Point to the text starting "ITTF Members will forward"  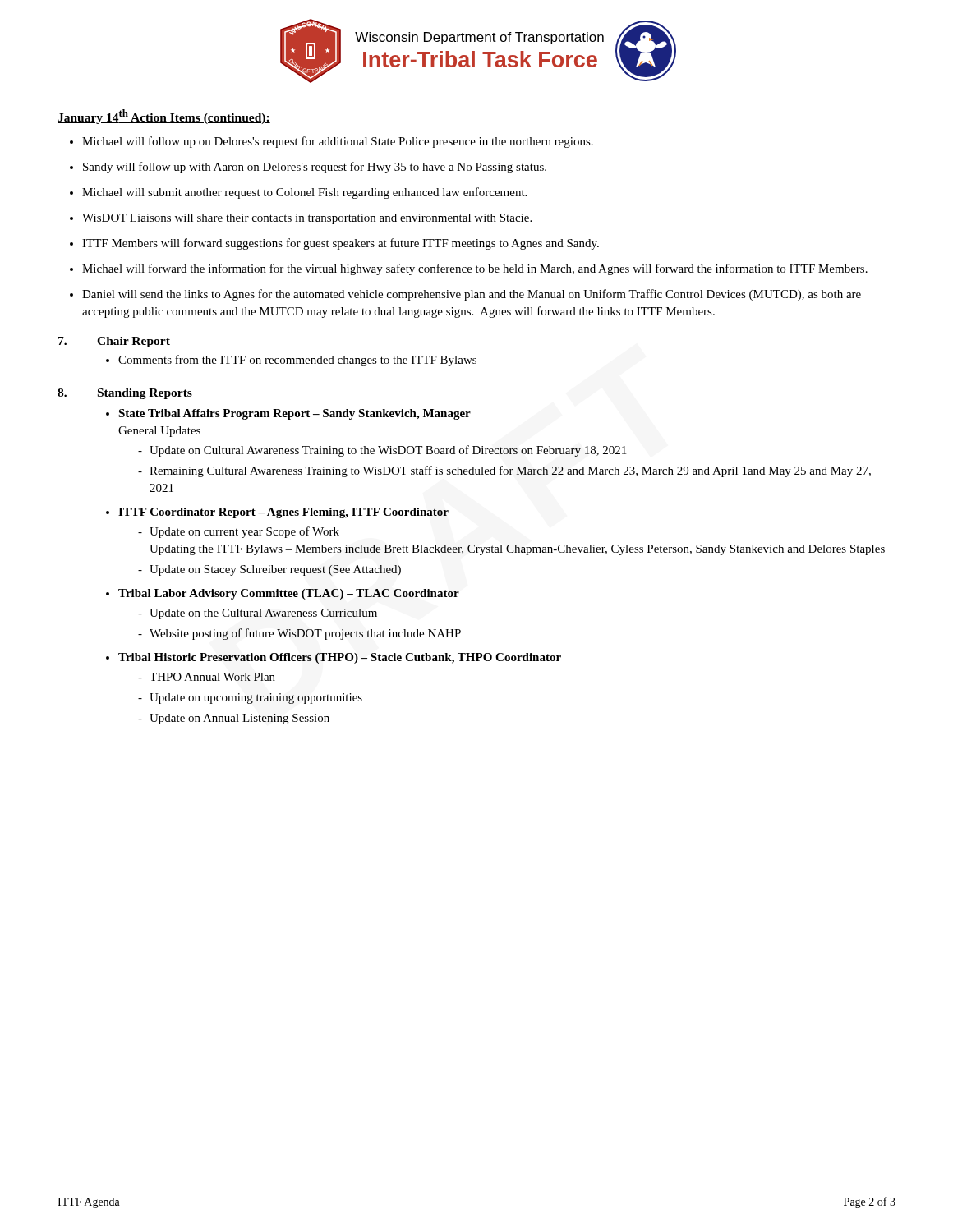pyautogui.click(x=341, y=243)
